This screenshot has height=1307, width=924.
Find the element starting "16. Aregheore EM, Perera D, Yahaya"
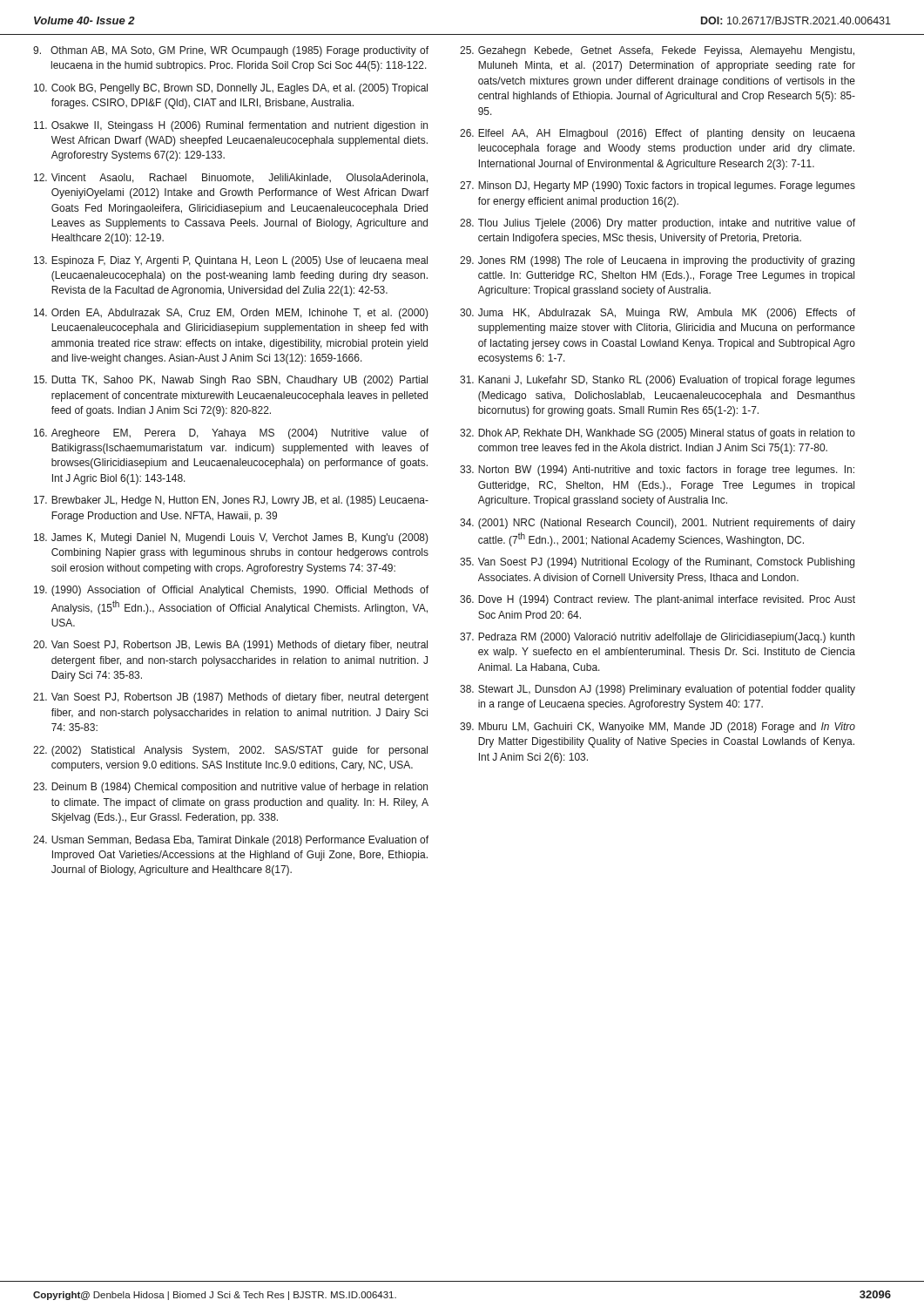pyautogui.click(x=231, y=456)
